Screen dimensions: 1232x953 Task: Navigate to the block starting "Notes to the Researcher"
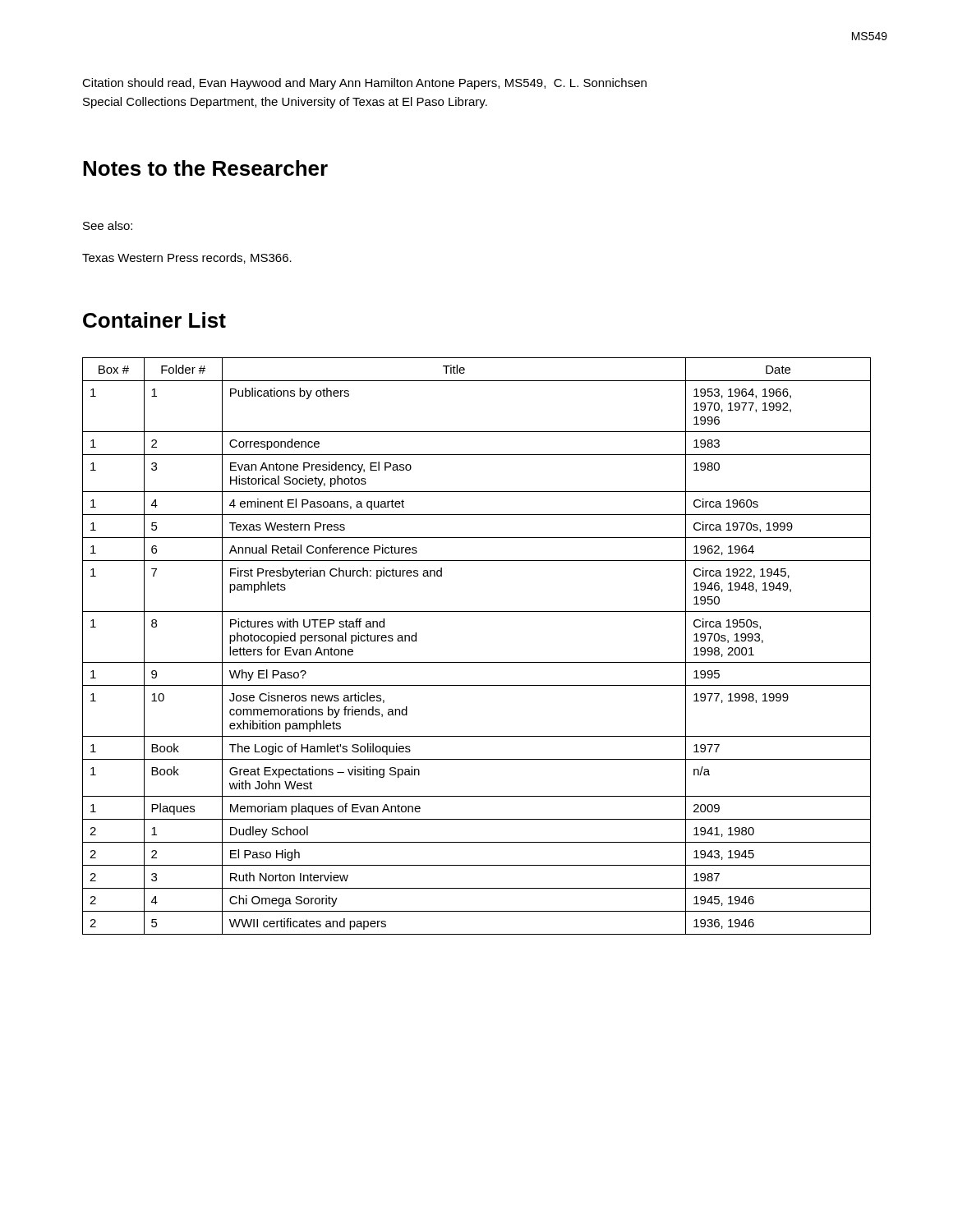tap(205, 168)
